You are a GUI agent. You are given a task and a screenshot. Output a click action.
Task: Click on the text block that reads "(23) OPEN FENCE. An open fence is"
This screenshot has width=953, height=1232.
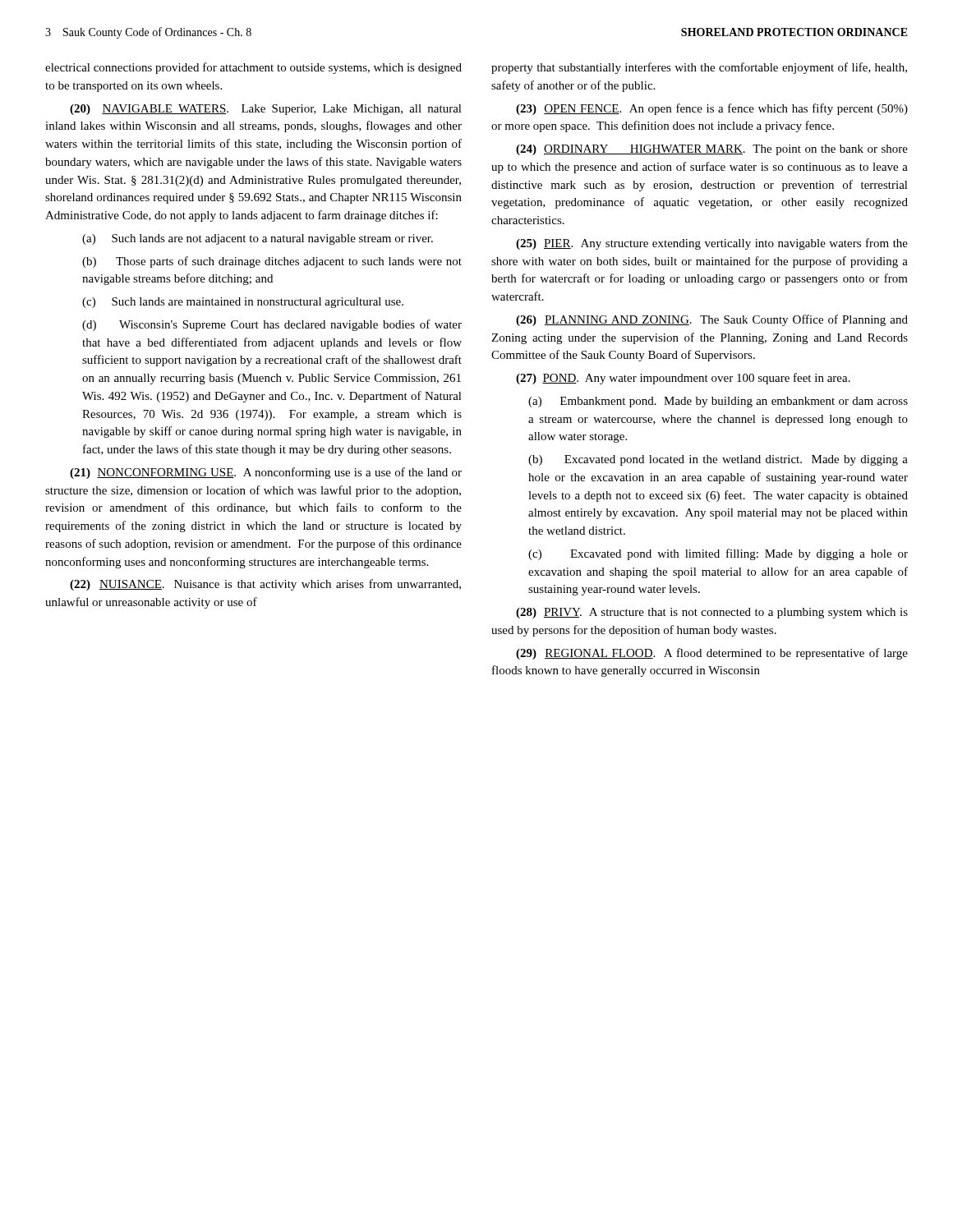tap(700, 117)
